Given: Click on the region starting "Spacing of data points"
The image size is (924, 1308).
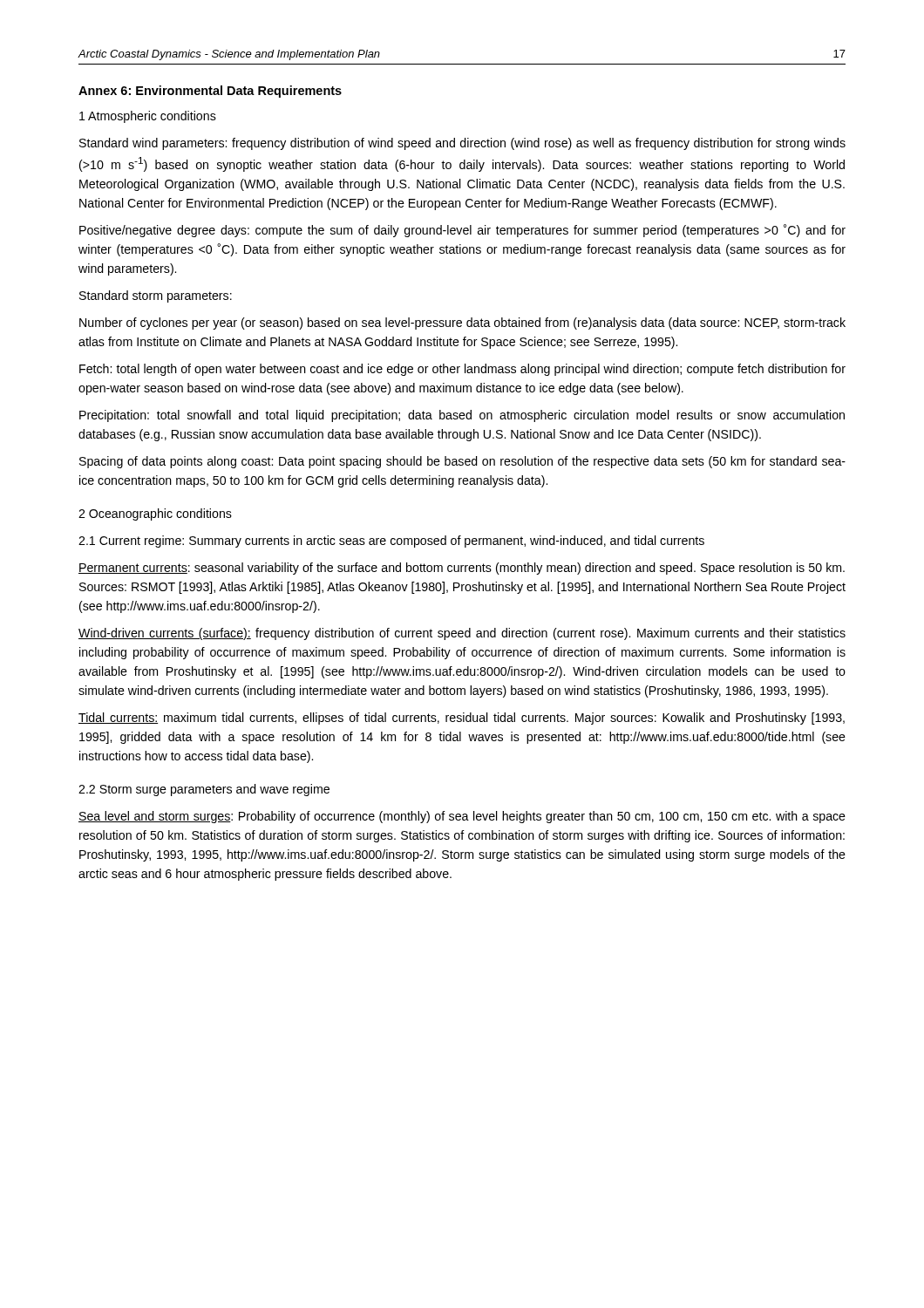Looking at the screenshot, I should tap(462, 471).
